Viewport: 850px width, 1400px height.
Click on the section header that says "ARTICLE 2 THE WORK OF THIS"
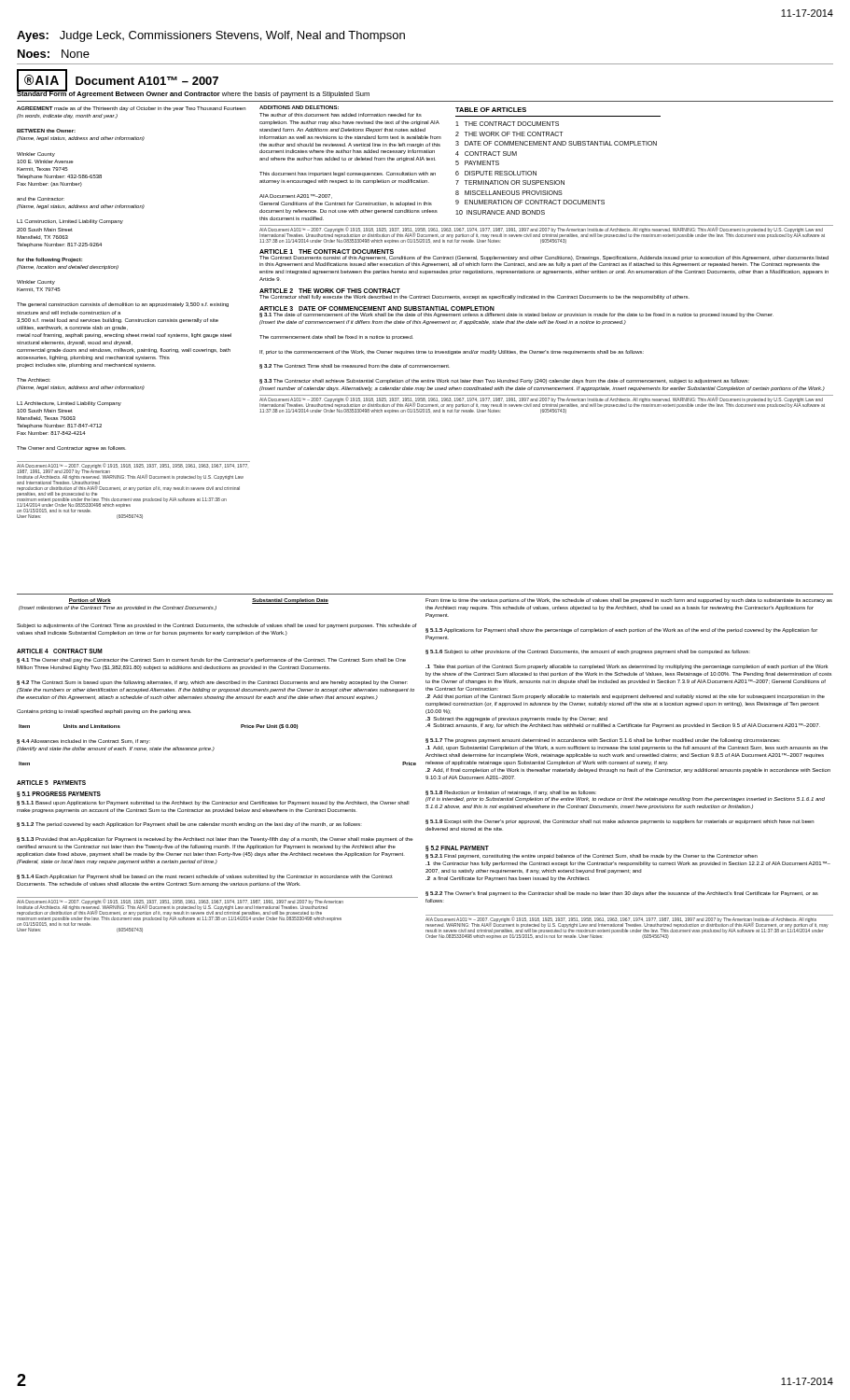click(330, 291)
